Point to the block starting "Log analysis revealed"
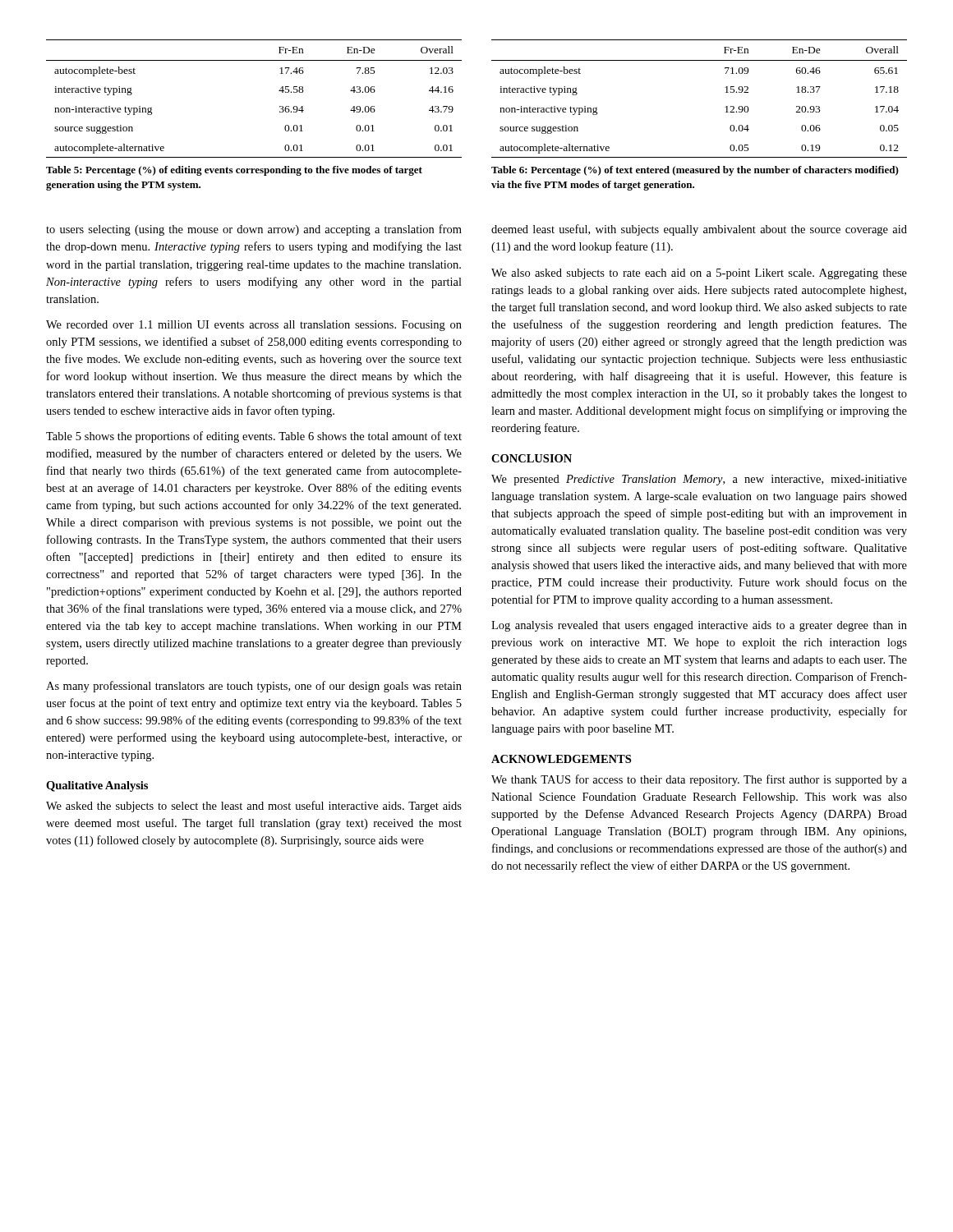Image resolution: width=953 pixels, height=1232 pixels. [x=699, y=677]
